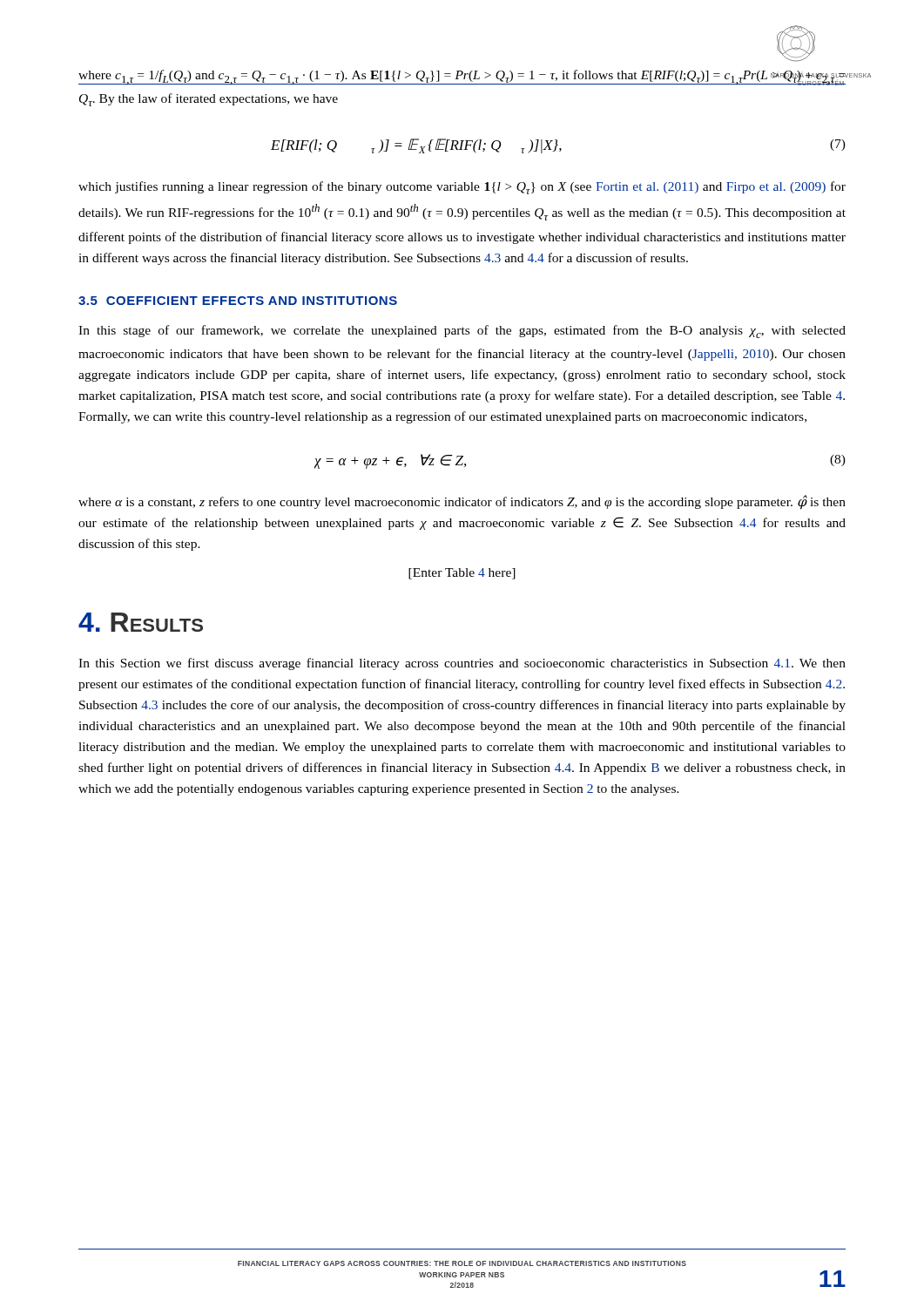Select the section header

[462, 300]
